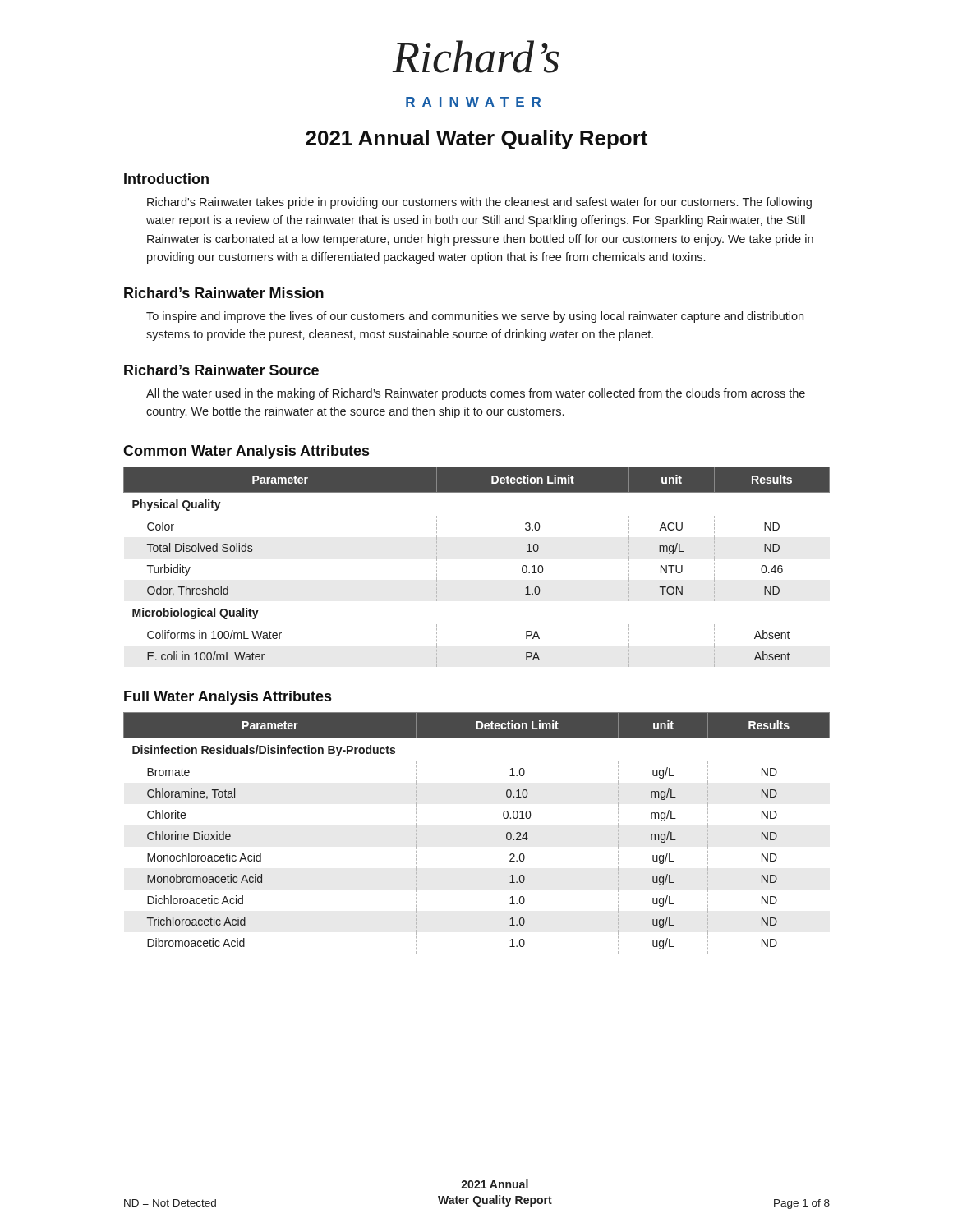Locate the block of text that opens with "To inspire and improve the lives of"
This screenshot has width=953, height=1232.
475,325
